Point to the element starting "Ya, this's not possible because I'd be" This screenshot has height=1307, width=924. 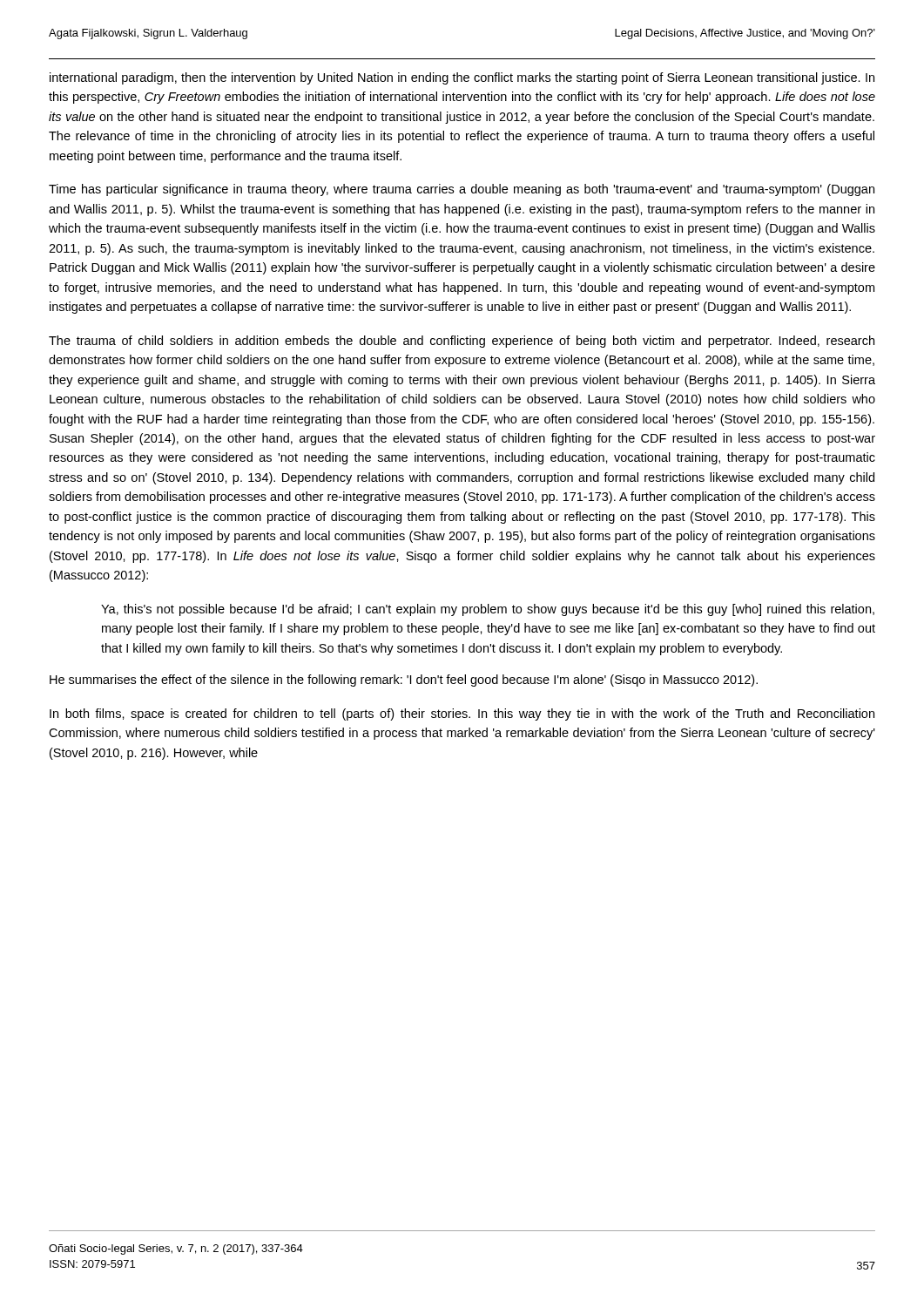pos(488,628)
